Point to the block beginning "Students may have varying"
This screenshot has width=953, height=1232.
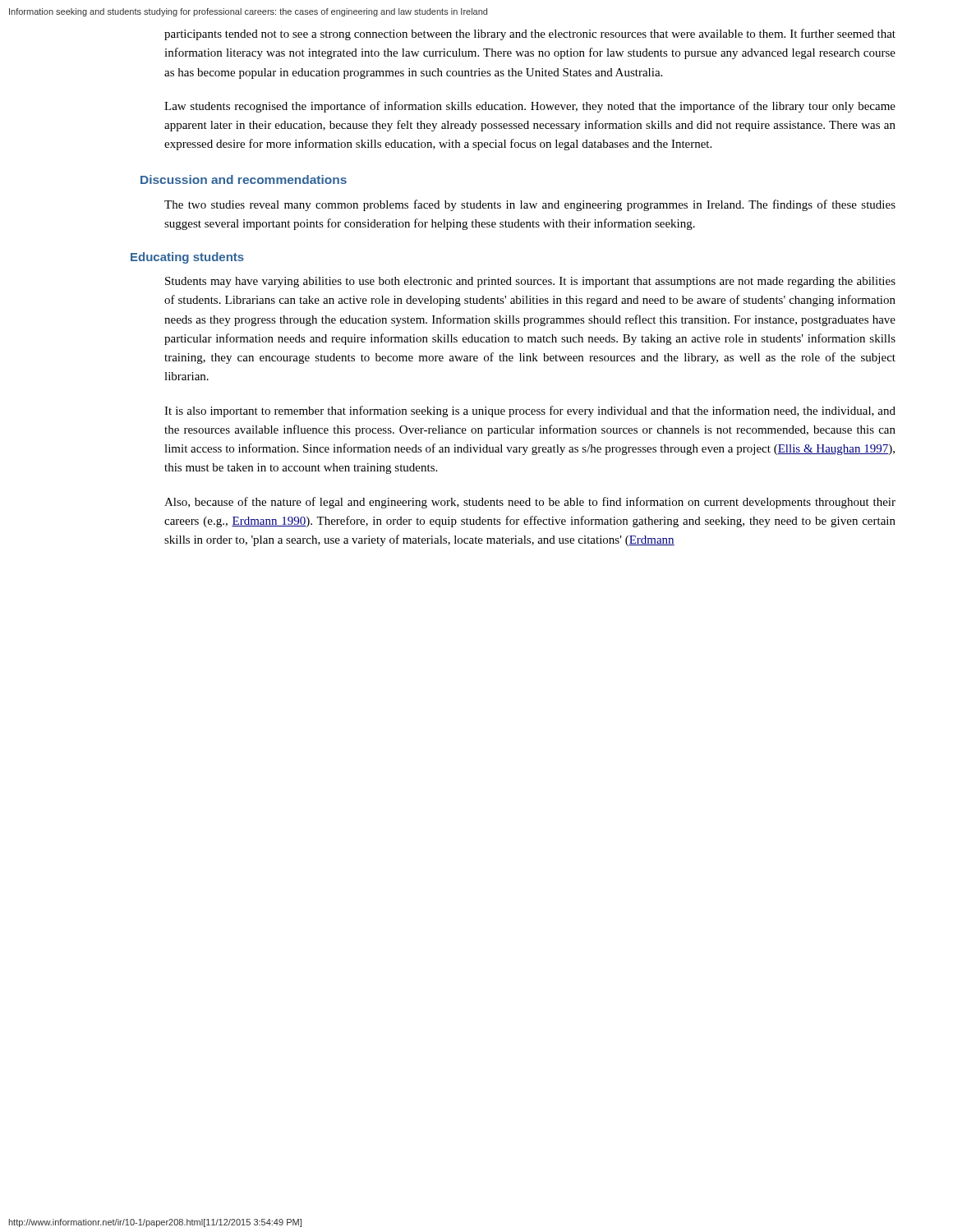pos(530,329)
